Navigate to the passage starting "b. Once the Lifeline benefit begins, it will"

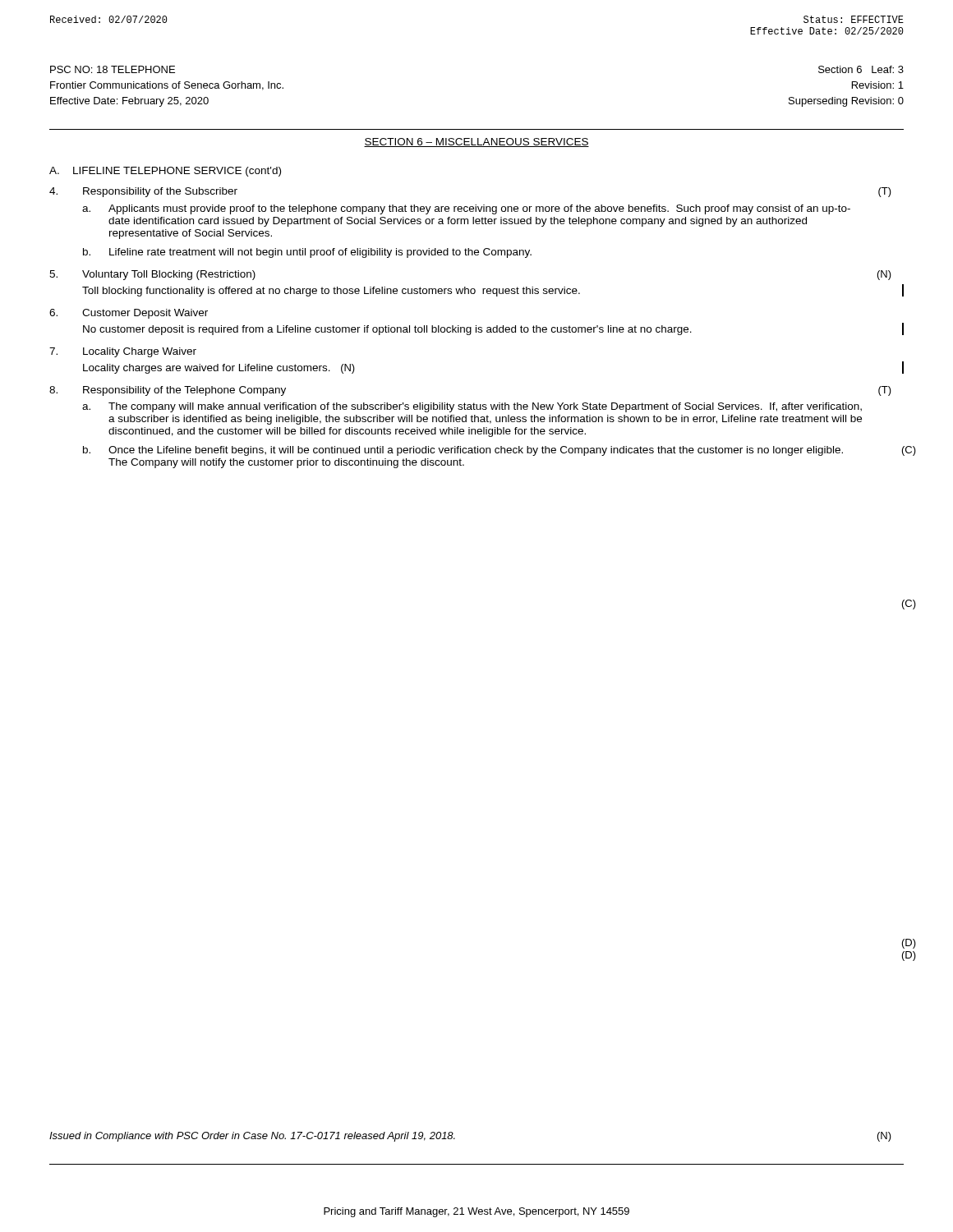tap(487, 456)
